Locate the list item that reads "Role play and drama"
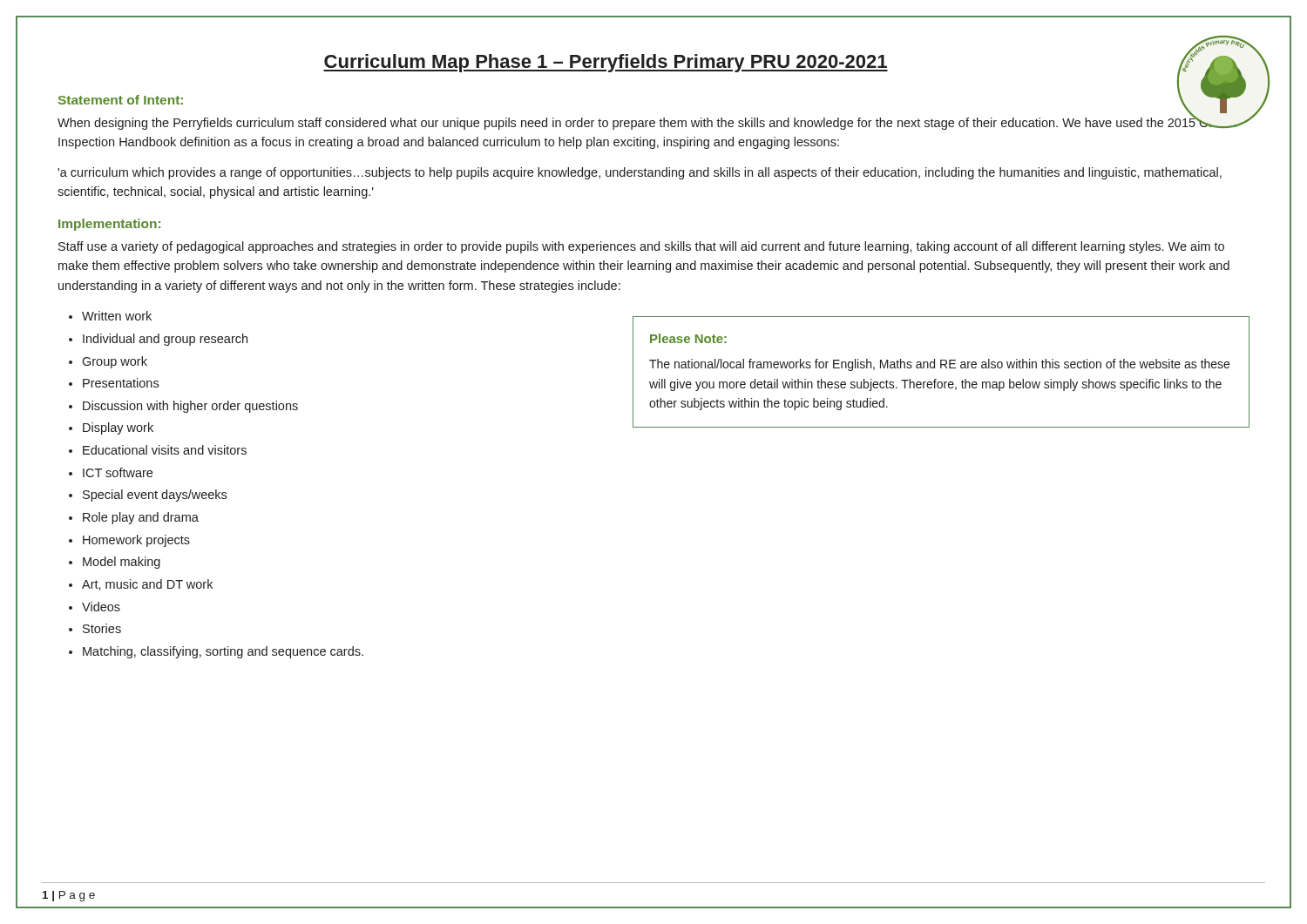1307x924 pixels. (x=140, y=517)
